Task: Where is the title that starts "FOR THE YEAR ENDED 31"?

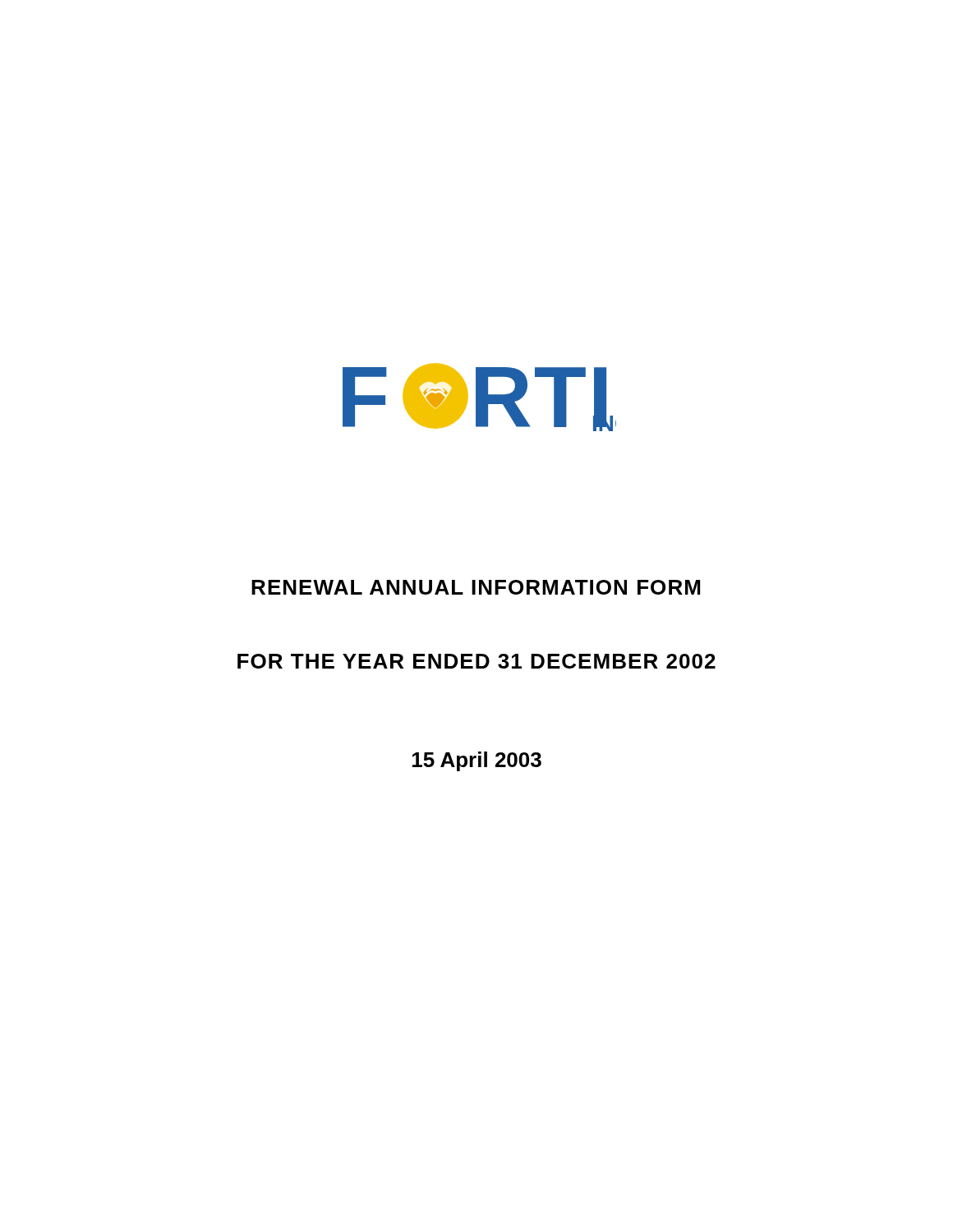Action: click(476, 661)
